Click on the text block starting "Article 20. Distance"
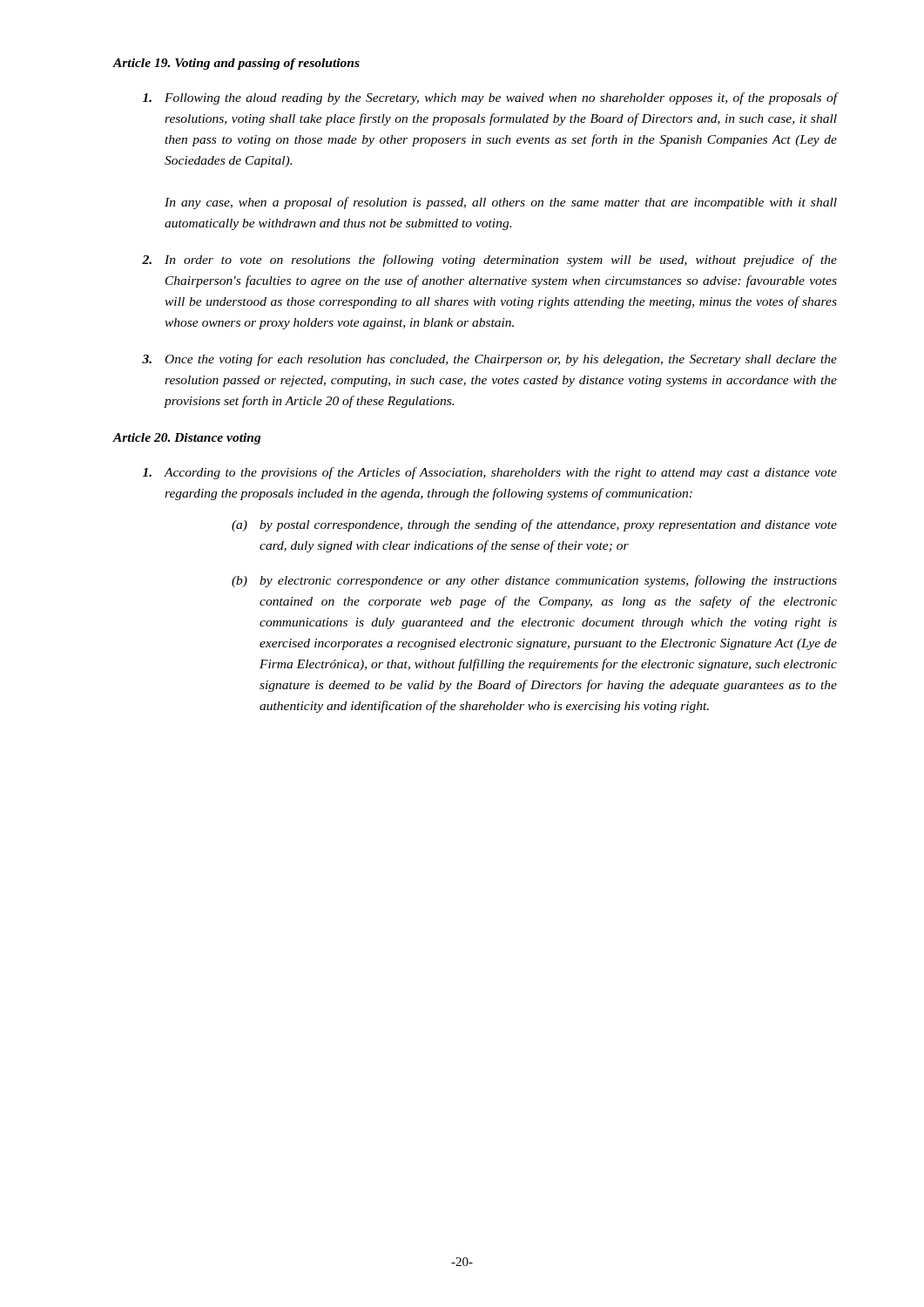This screenshot has width=924, height=1307. 187,437
